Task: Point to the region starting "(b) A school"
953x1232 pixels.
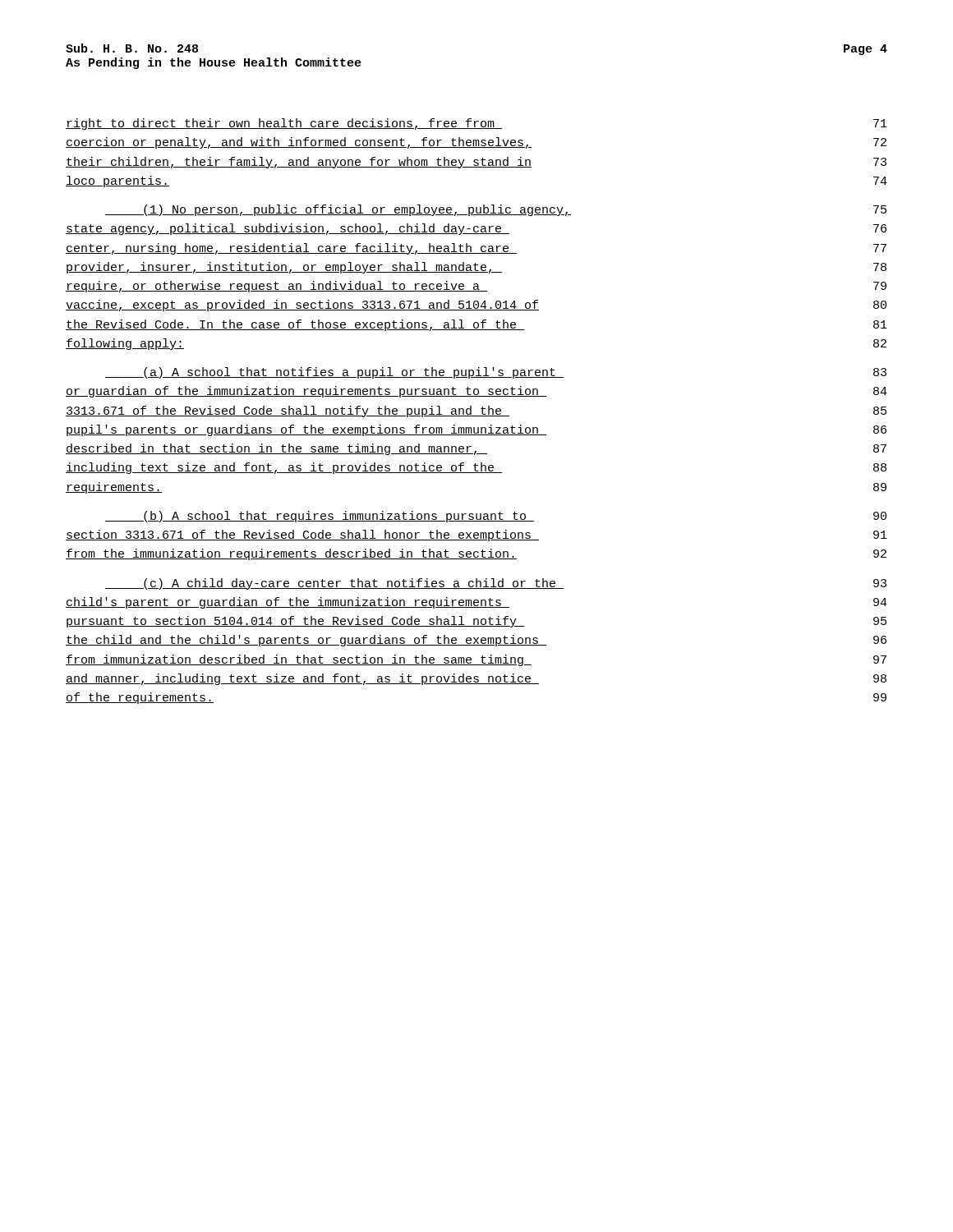Action: click(x=476, y=536)
